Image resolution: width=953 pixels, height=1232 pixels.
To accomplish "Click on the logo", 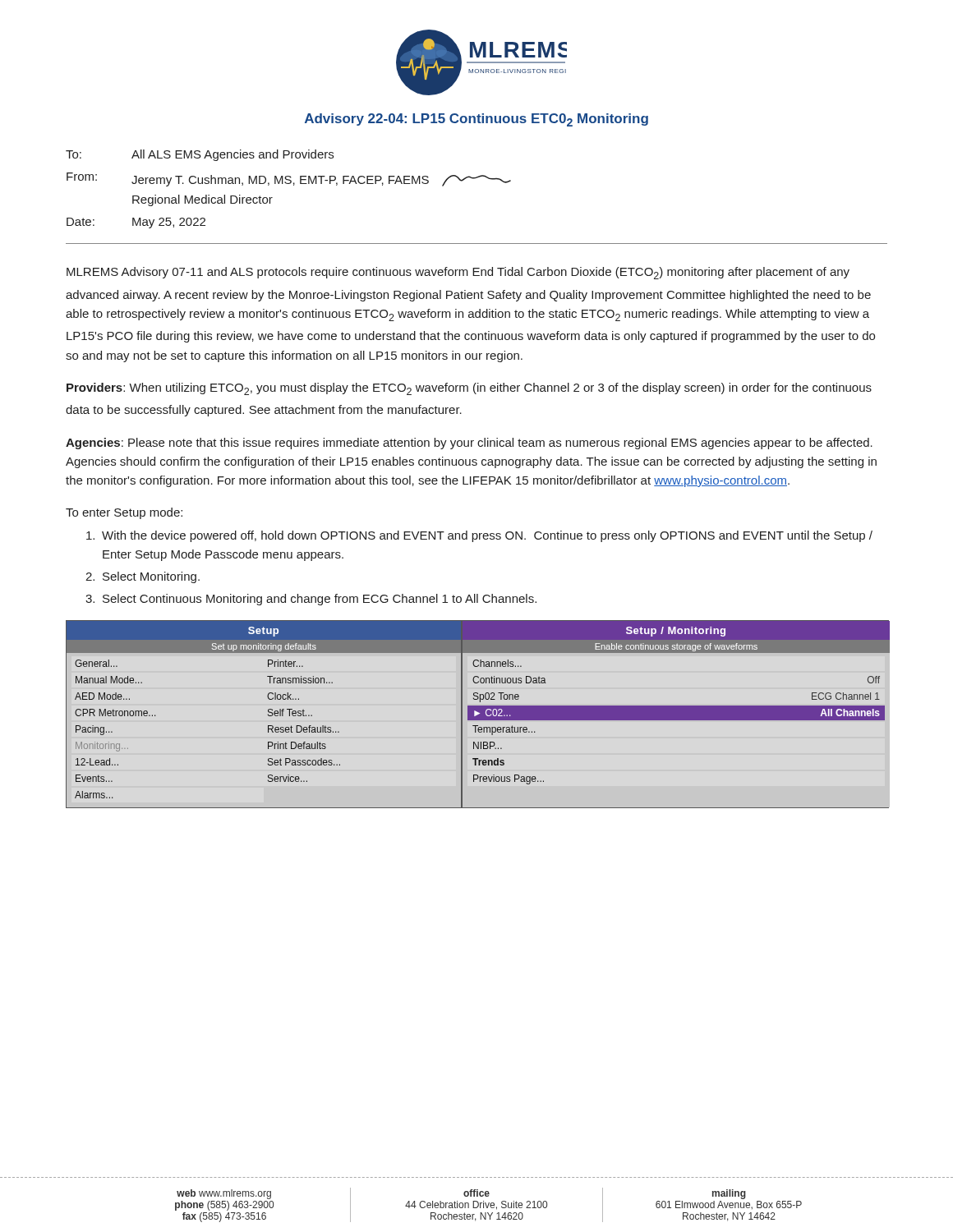I will tap(476, 55).
